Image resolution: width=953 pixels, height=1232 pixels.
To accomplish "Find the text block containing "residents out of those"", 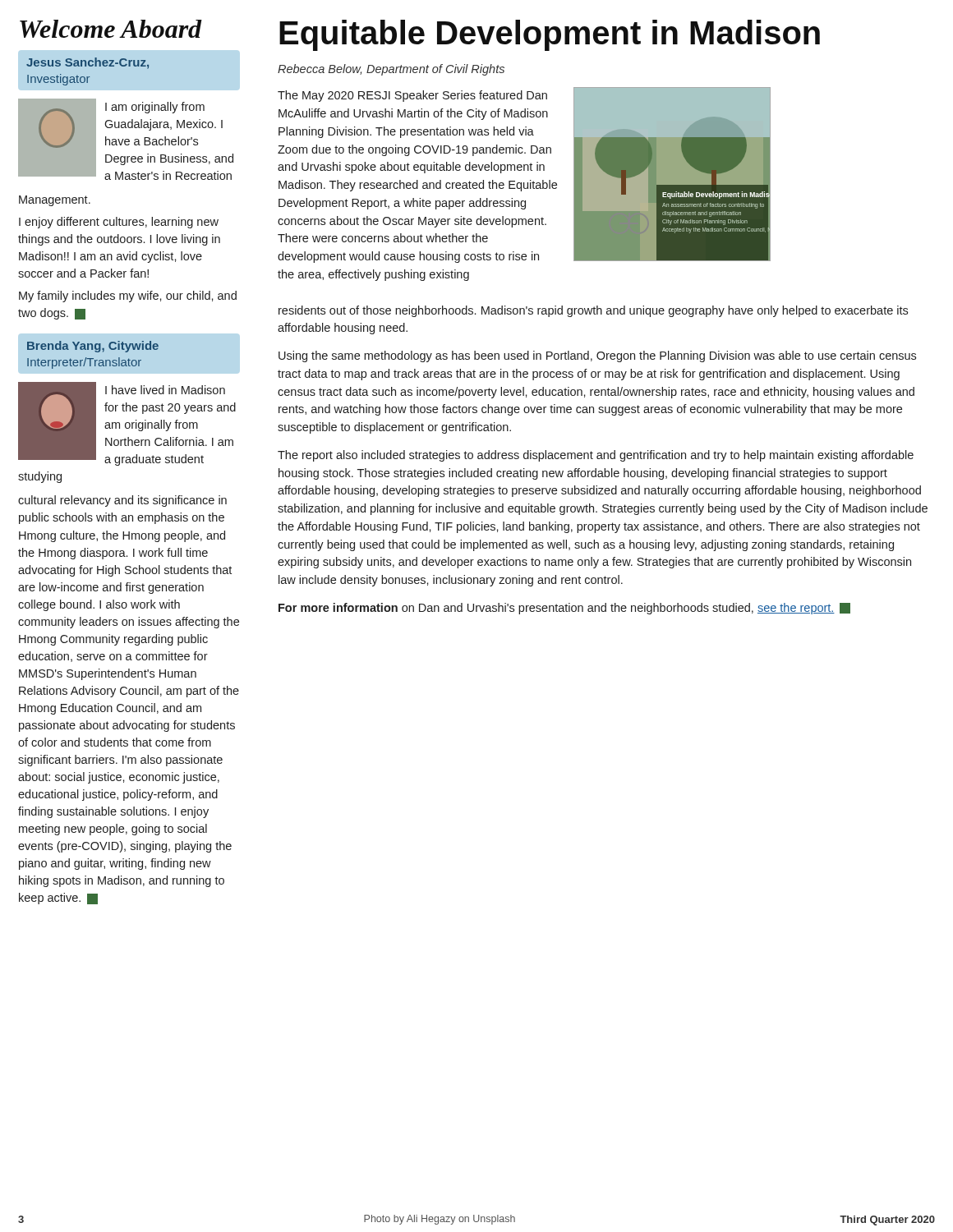I will 604,320.
